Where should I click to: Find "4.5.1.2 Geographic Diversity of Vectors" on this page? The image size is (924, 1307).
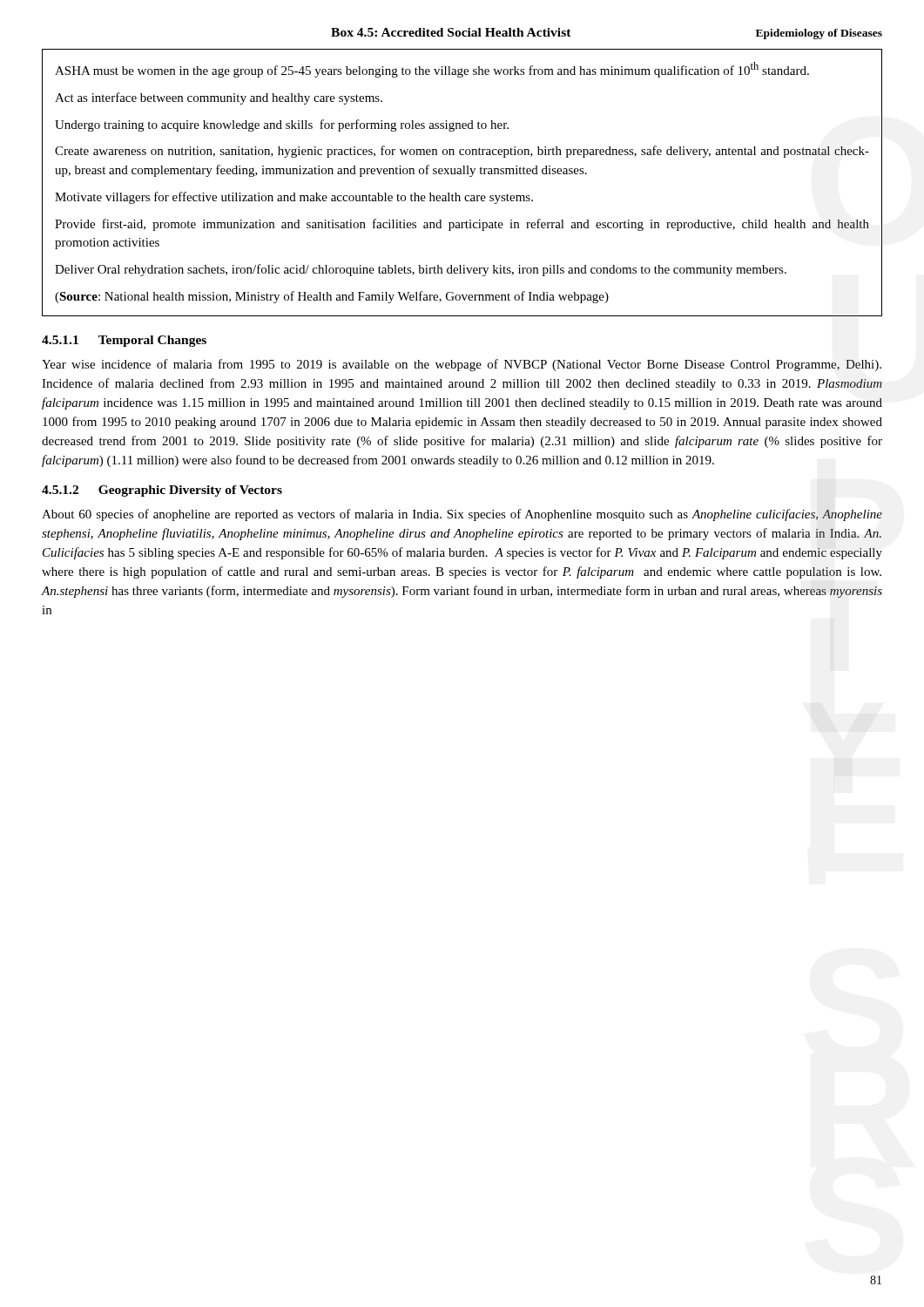tap(162, 489)
